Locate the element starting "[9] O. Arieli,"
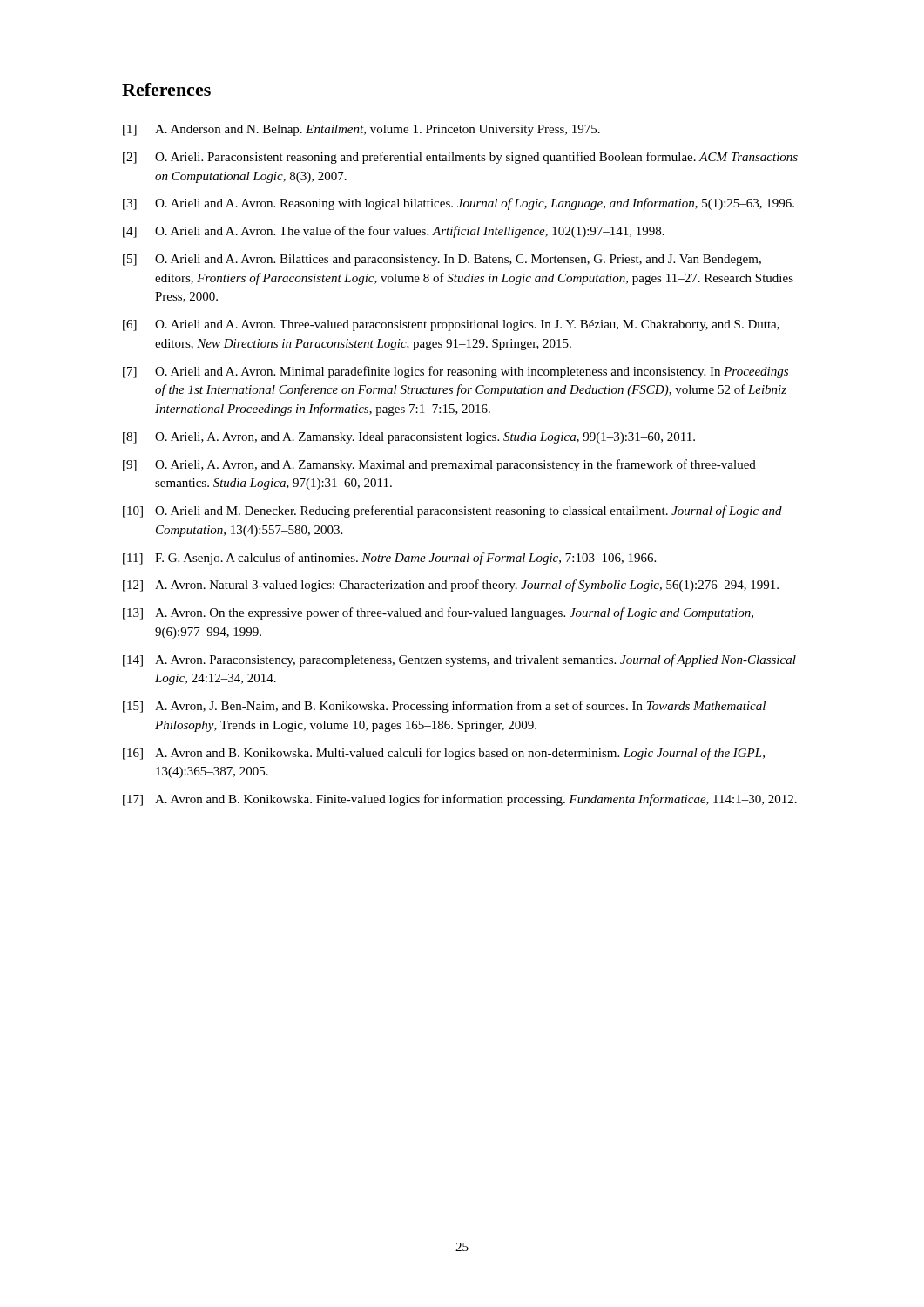Image resolution: width=924 pixels, height=1307 pixels. [x=462, y=474]
